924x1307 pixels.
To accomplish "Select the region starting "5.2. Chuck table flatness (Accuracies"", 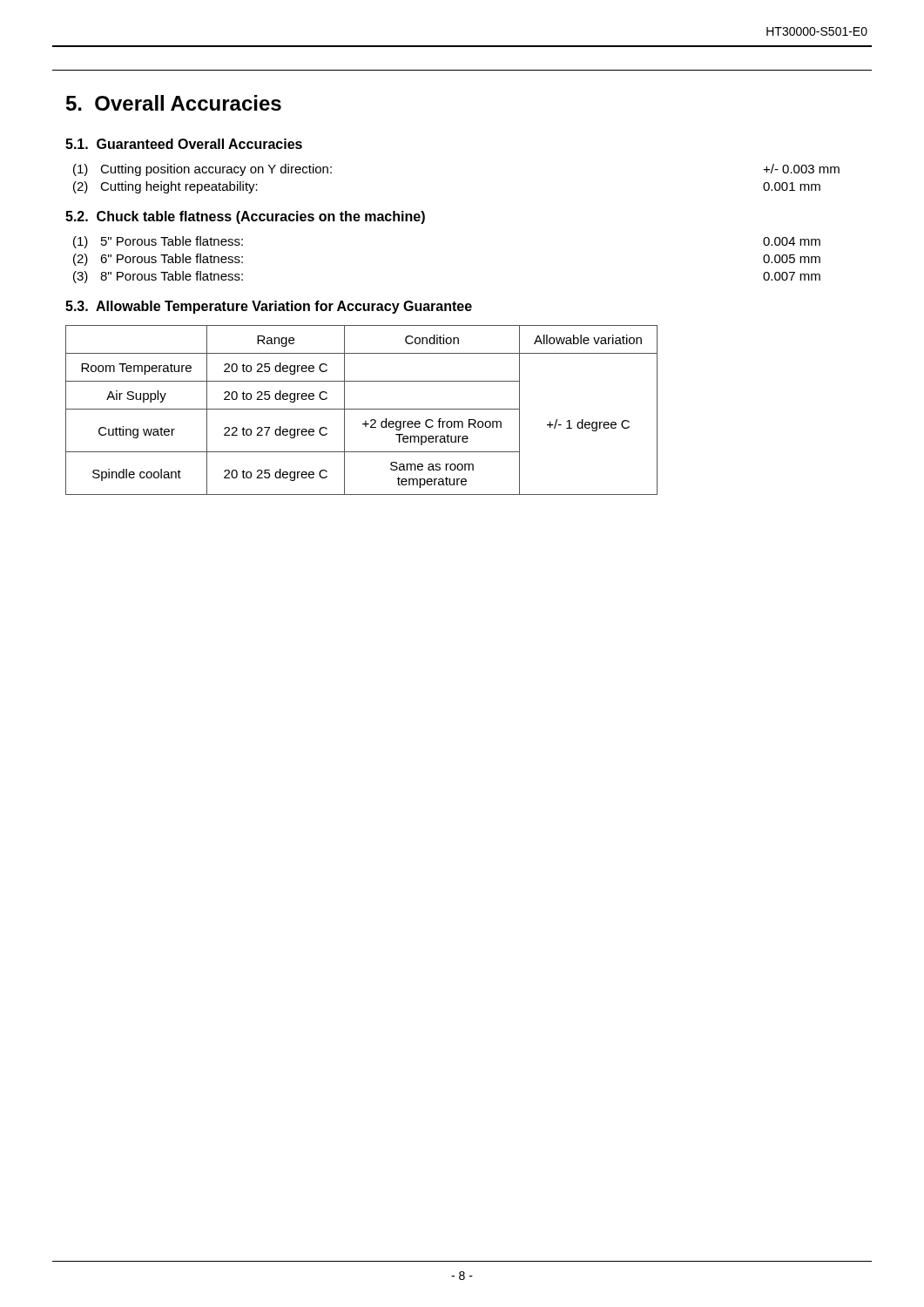I will click(x=245, y=217).
